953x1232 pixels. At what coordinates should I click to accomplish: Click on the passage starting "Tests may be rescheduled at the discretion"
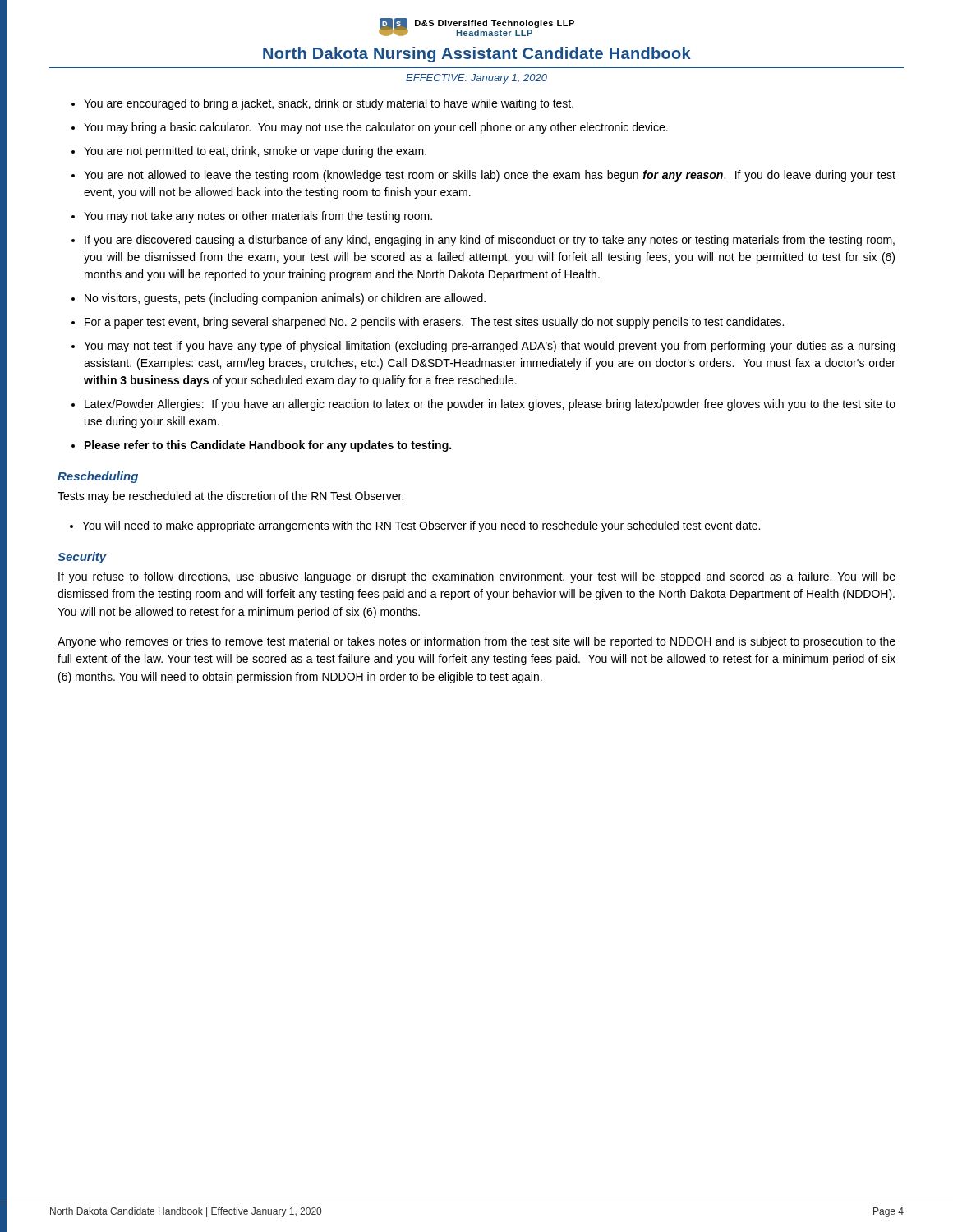point(231,496)
